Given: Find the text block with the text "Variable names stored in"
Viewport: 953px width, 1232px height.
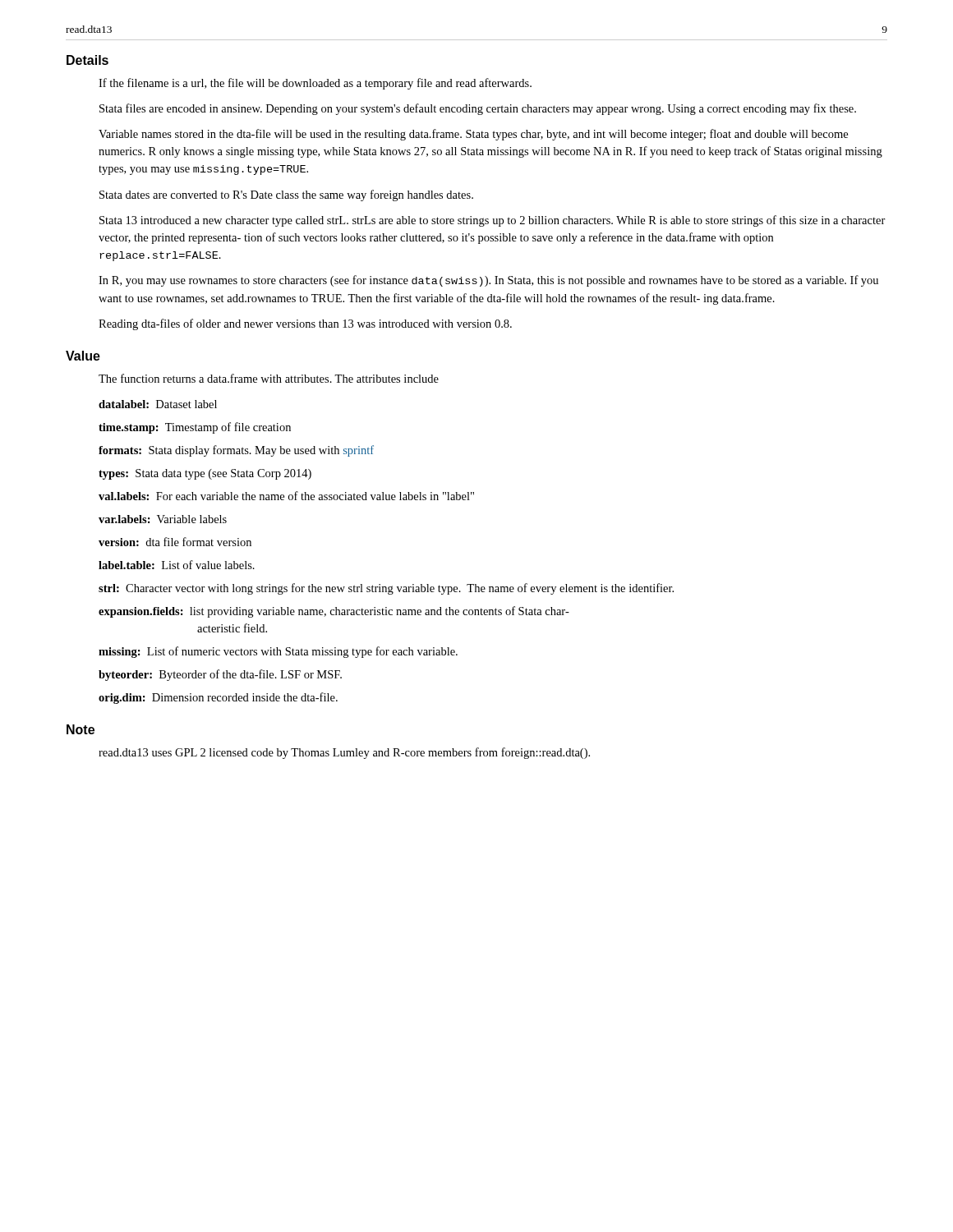Looking at the screenshot, I should point(490,152).
